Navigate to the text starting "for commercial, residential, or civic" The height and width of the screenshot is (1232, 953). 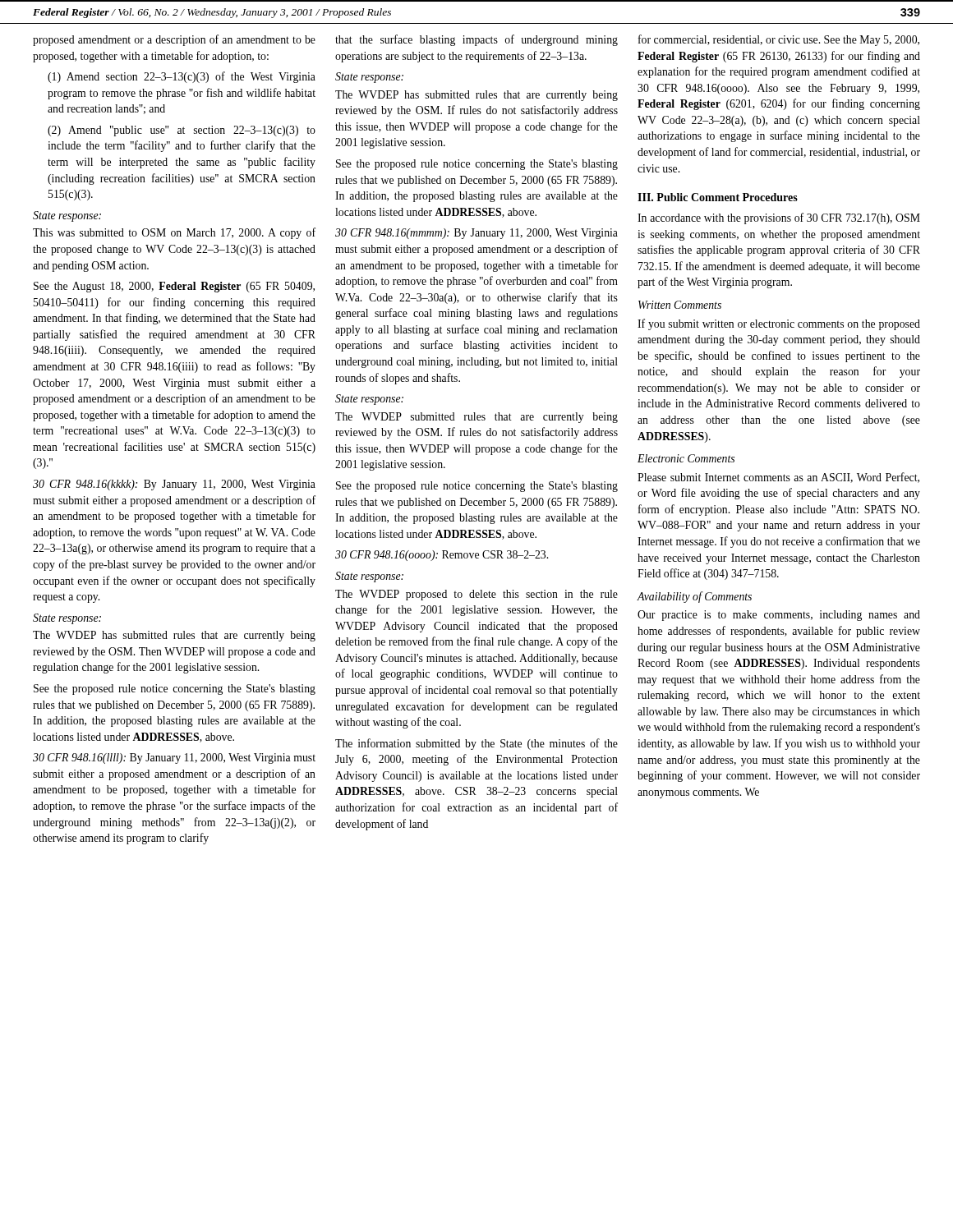(779, 104)
